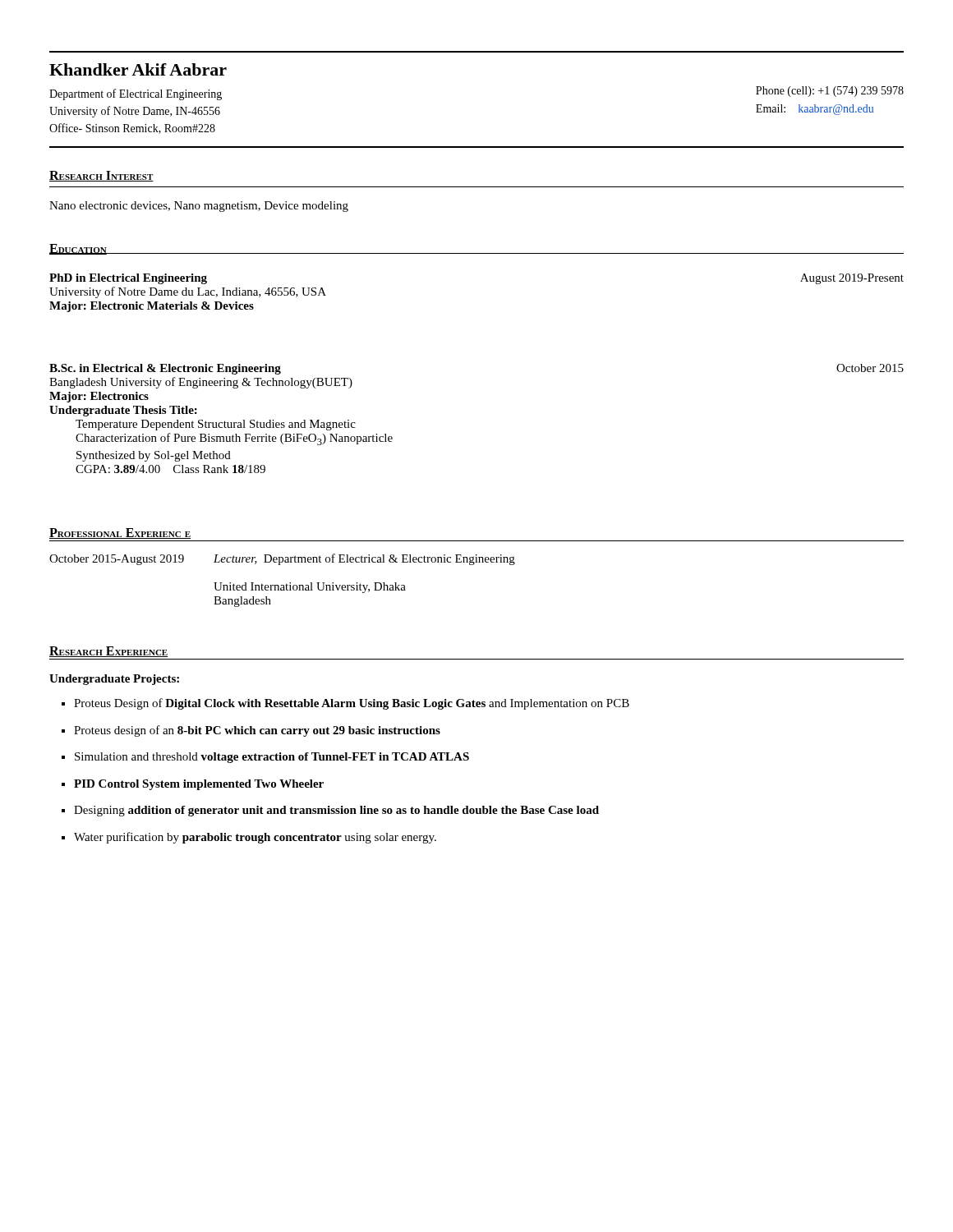This screenshot has width=953, height=1232.
Task: Navigate to the text block starting "PID Control System implemented Two"
Action: (199, 783)
